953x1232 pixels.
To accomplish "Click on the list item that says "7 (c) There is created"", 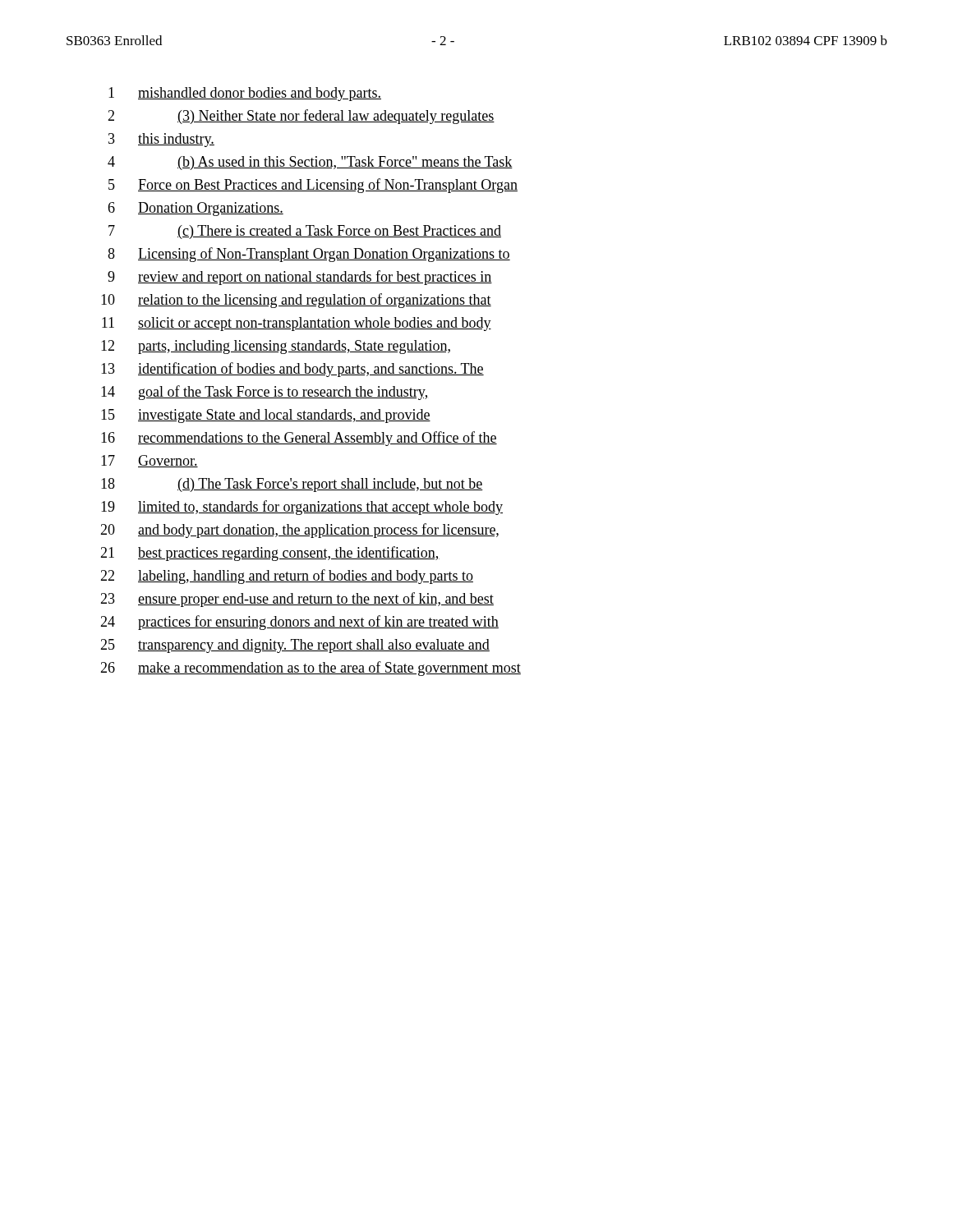I will click(476, 232).
